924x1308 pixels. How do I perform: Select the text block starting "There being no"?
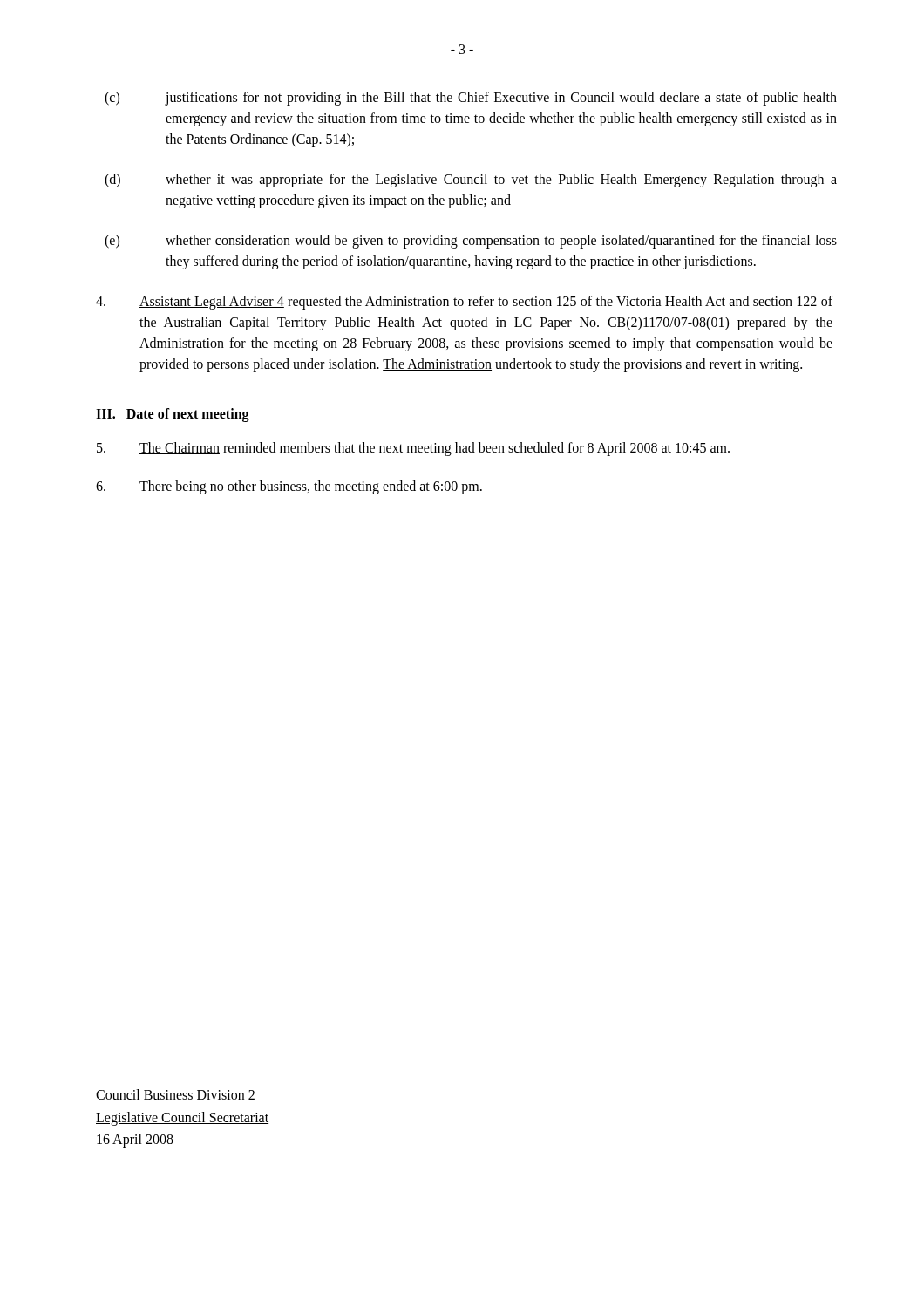(x=464, y=487)
